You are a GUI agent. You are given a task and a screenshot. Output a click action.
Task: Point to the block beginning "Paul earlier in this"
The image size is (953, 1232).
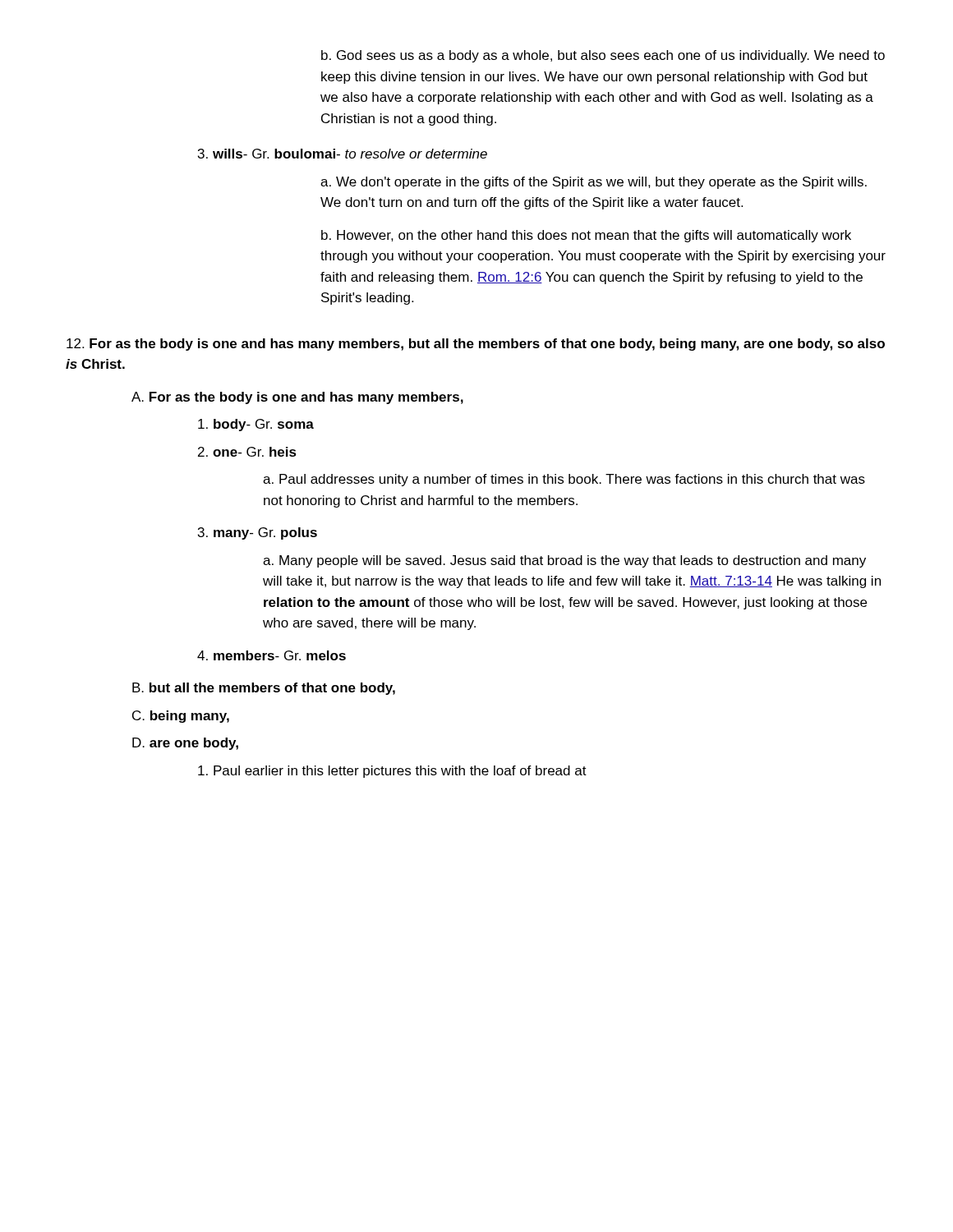coord(392,770)
